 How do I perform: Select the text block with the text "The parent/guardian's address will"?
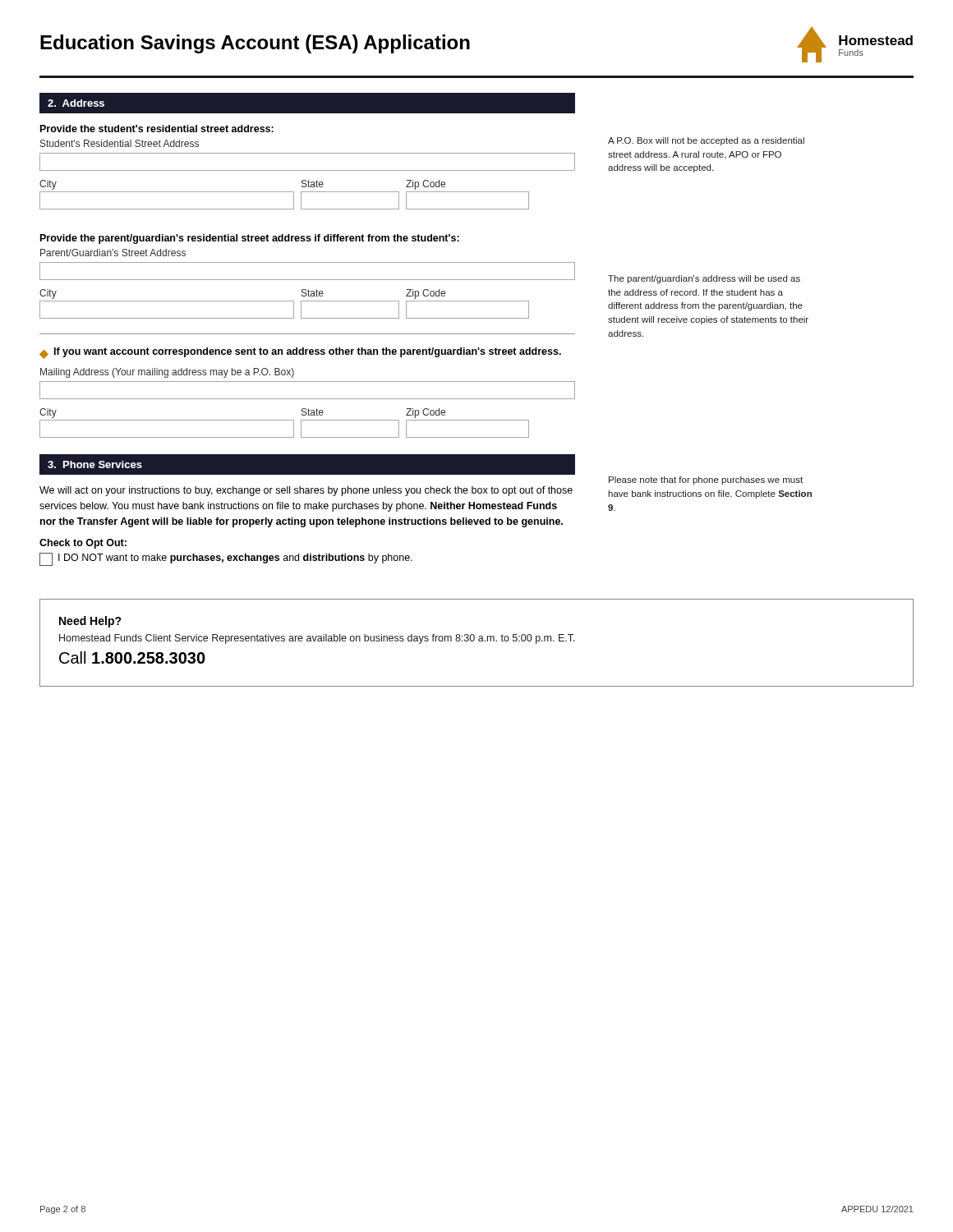click(708, 306)
